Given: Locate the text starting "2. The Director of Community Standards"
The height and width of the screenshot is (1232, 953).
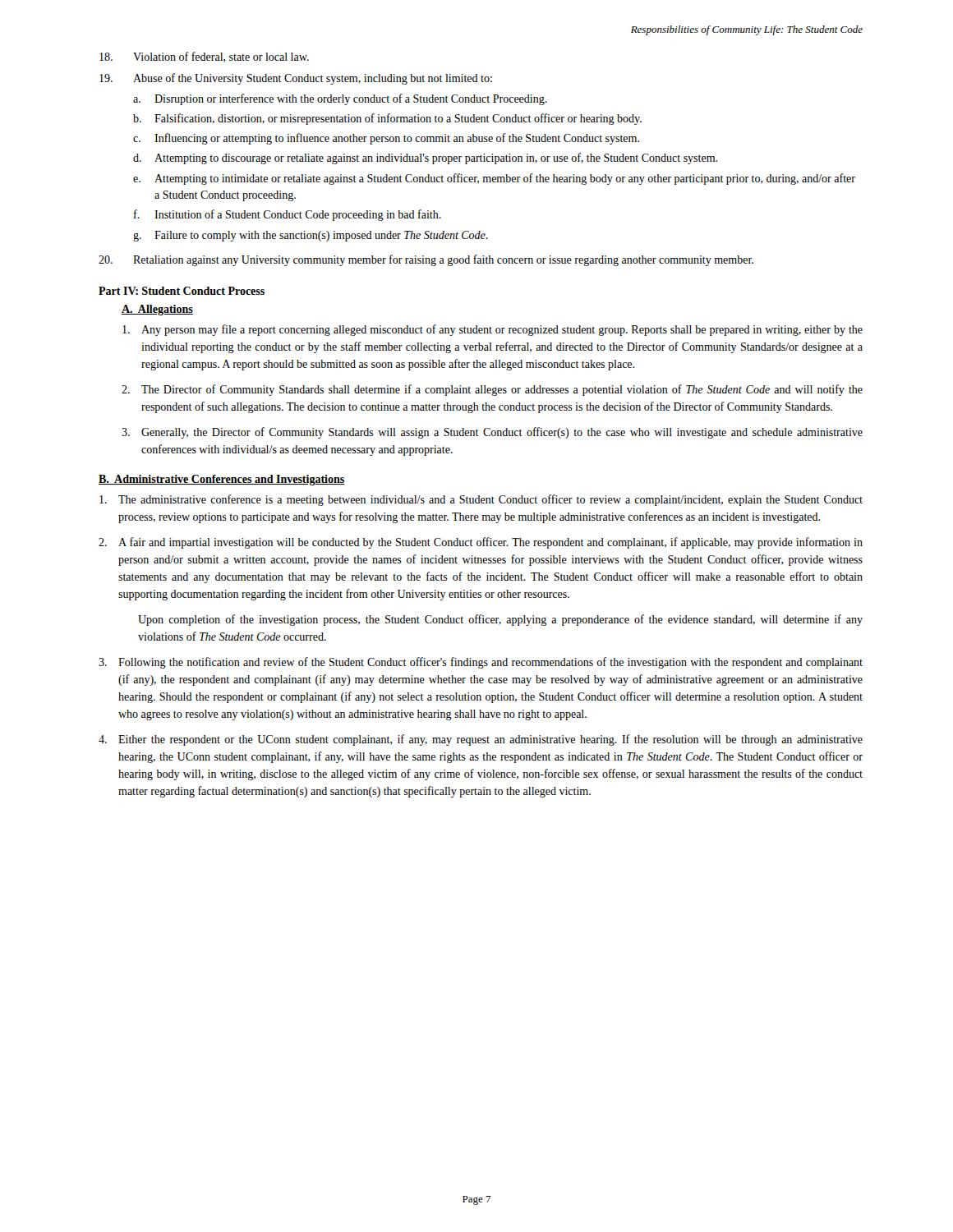Looking at the screenshot, I should click(x=492, y=399).
